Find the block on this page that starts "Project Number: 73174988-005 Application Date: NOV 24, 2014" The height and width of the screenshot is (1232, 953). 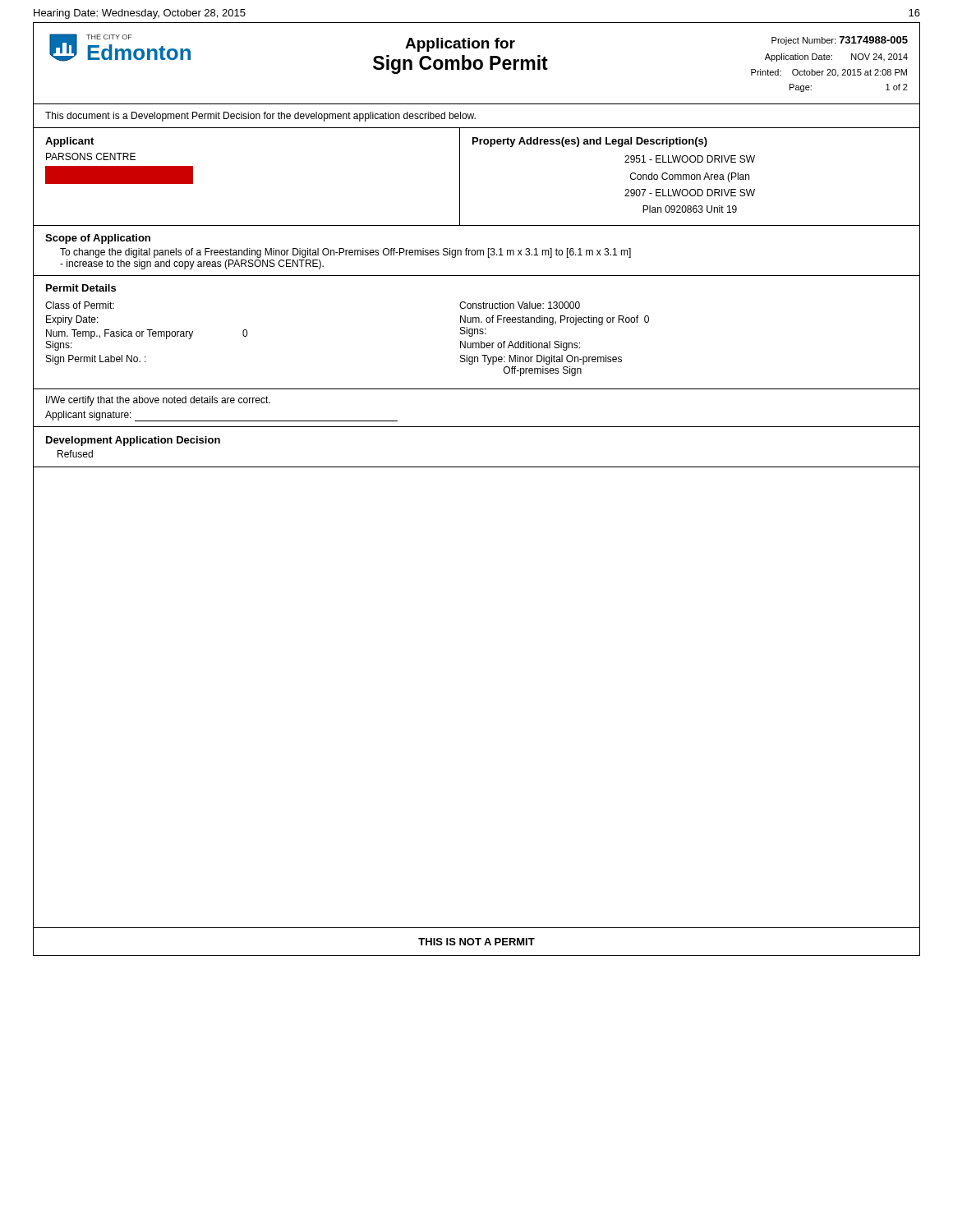pyautogui.click(x=829, y=63)
